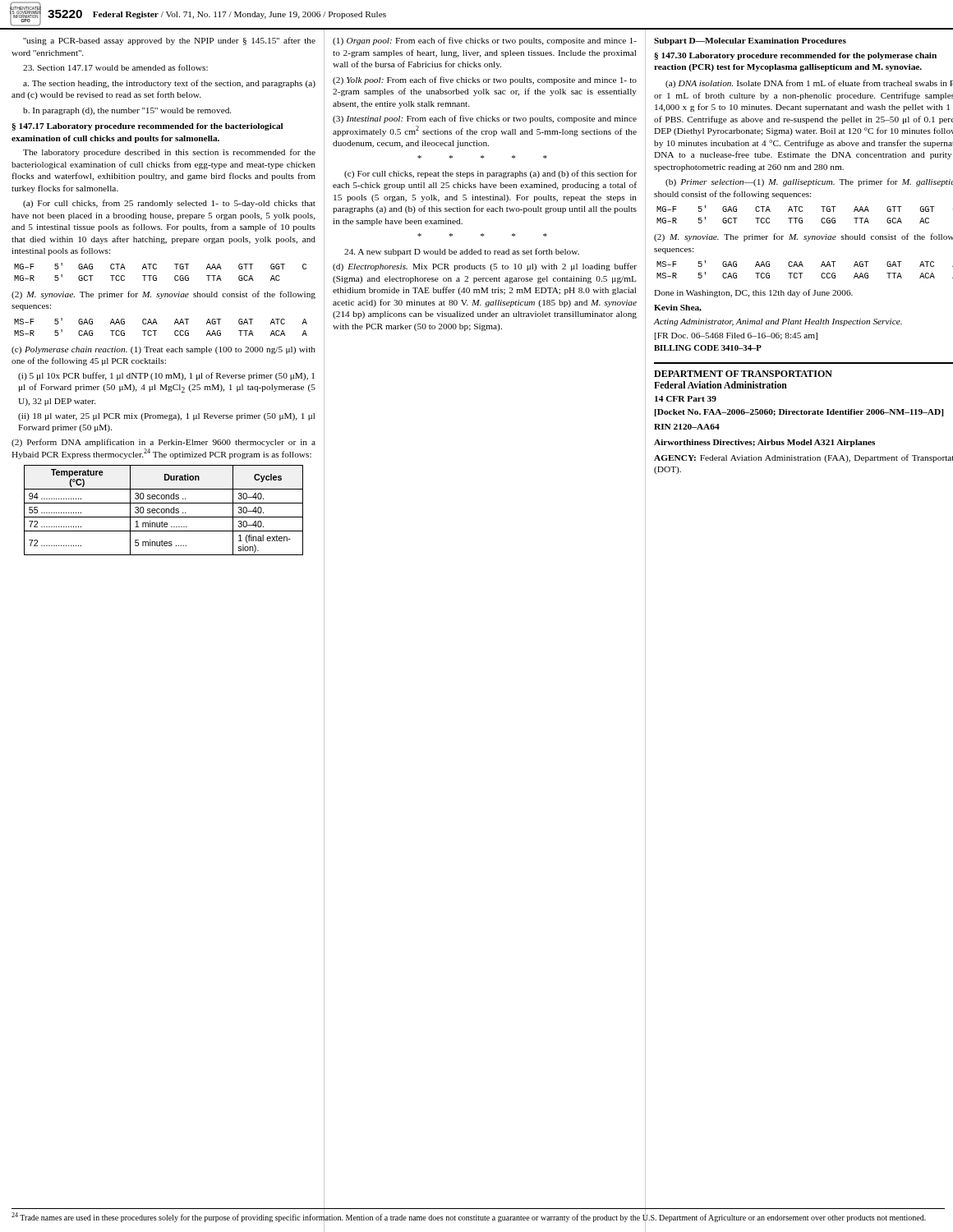Click on the region starting "(3) Intestinal pool: From each"
This screenshot has width=953, height=1232.
click(x=485, y=130)
